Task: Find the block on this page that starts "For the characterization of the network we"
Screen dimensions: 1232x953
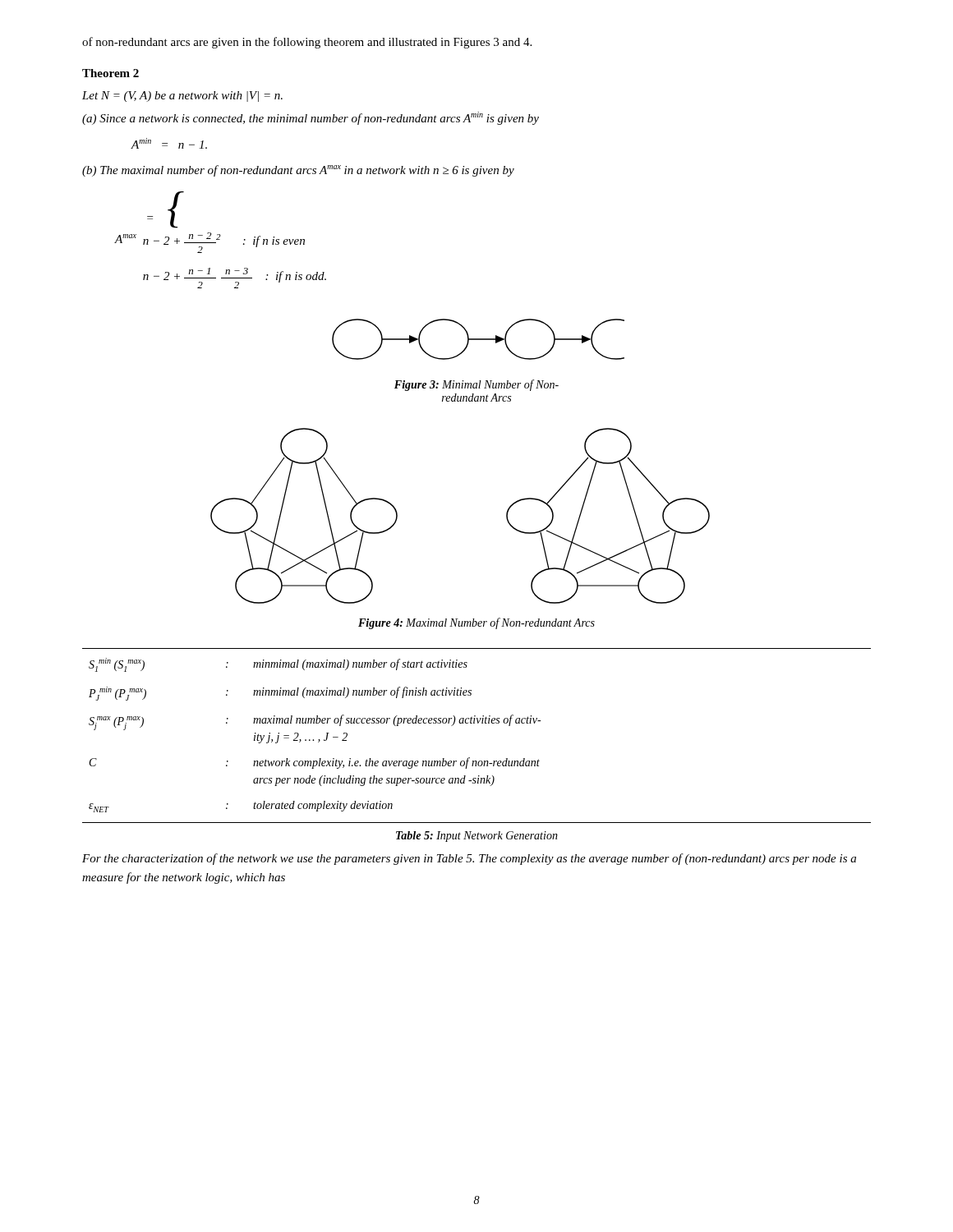Action: tap(469, 868)
